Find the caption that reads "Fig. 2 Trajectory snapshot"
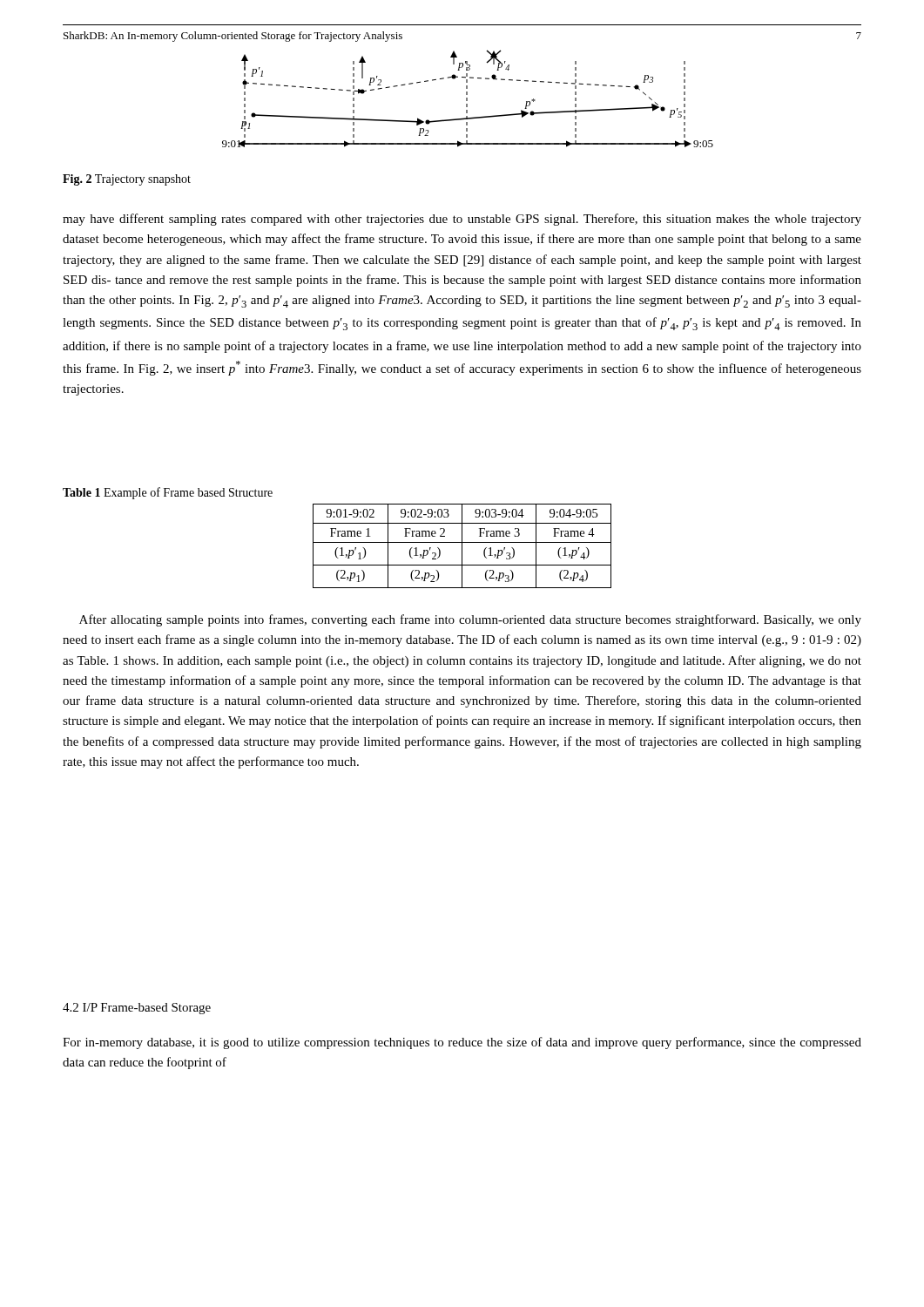Viewport: 924px width, 1307px height. [127, 179]
